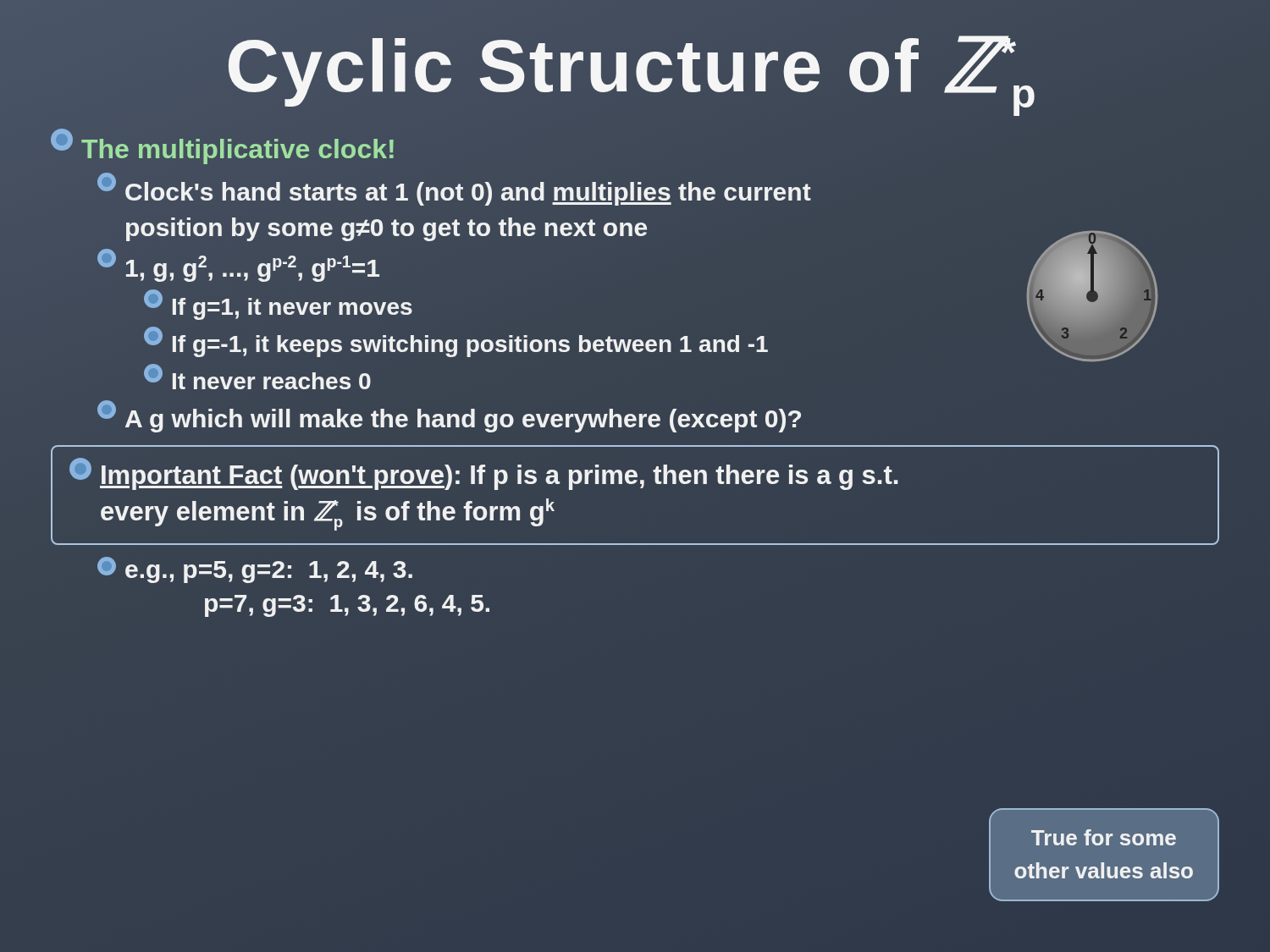This screenshot has height=952, width=1270.
Task: Click on the illustration
Action: pos(1092,296)
